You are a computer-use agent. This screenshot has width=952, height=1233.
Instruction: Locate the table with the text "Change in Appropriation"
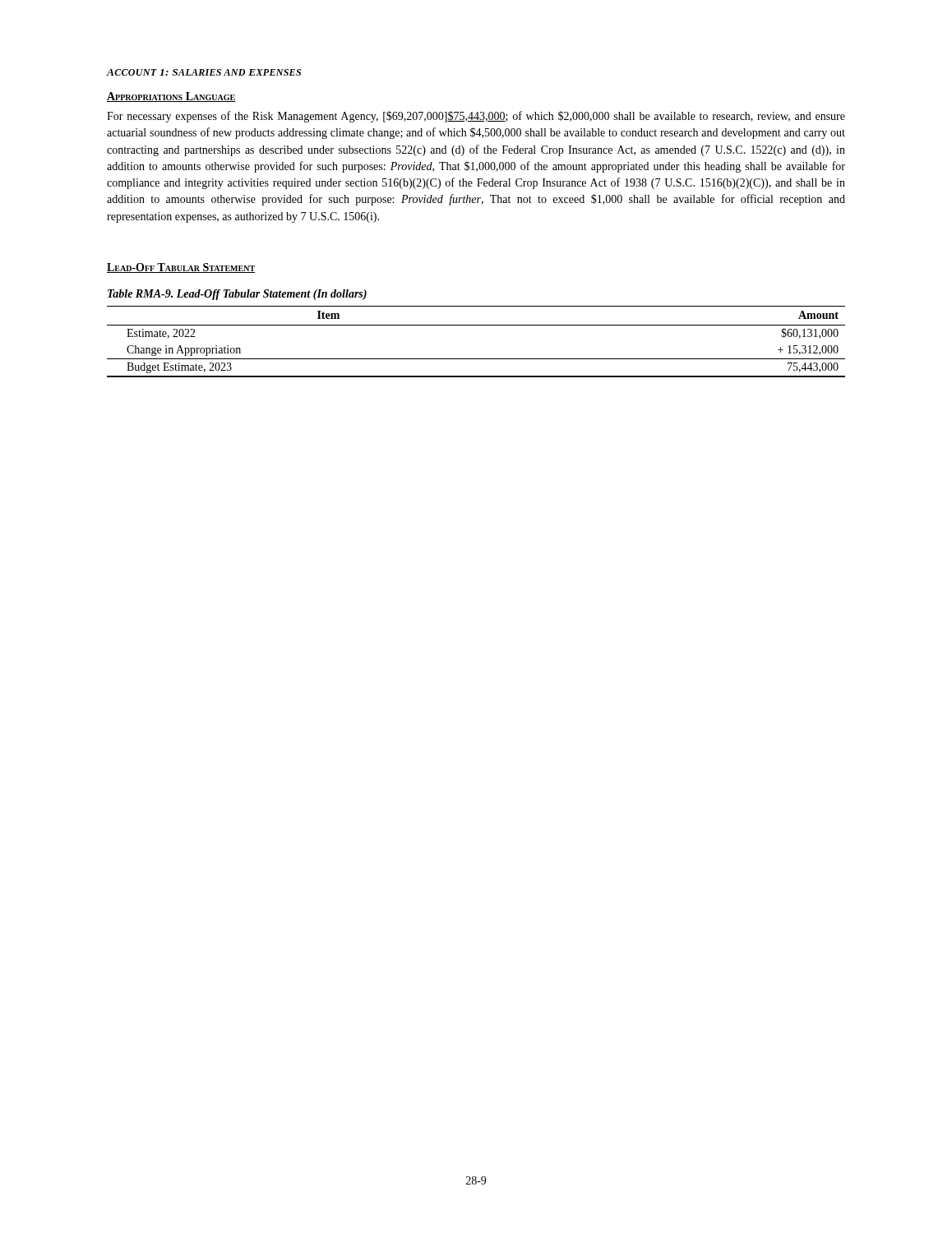pyautogui.click(x=476, y=342)
